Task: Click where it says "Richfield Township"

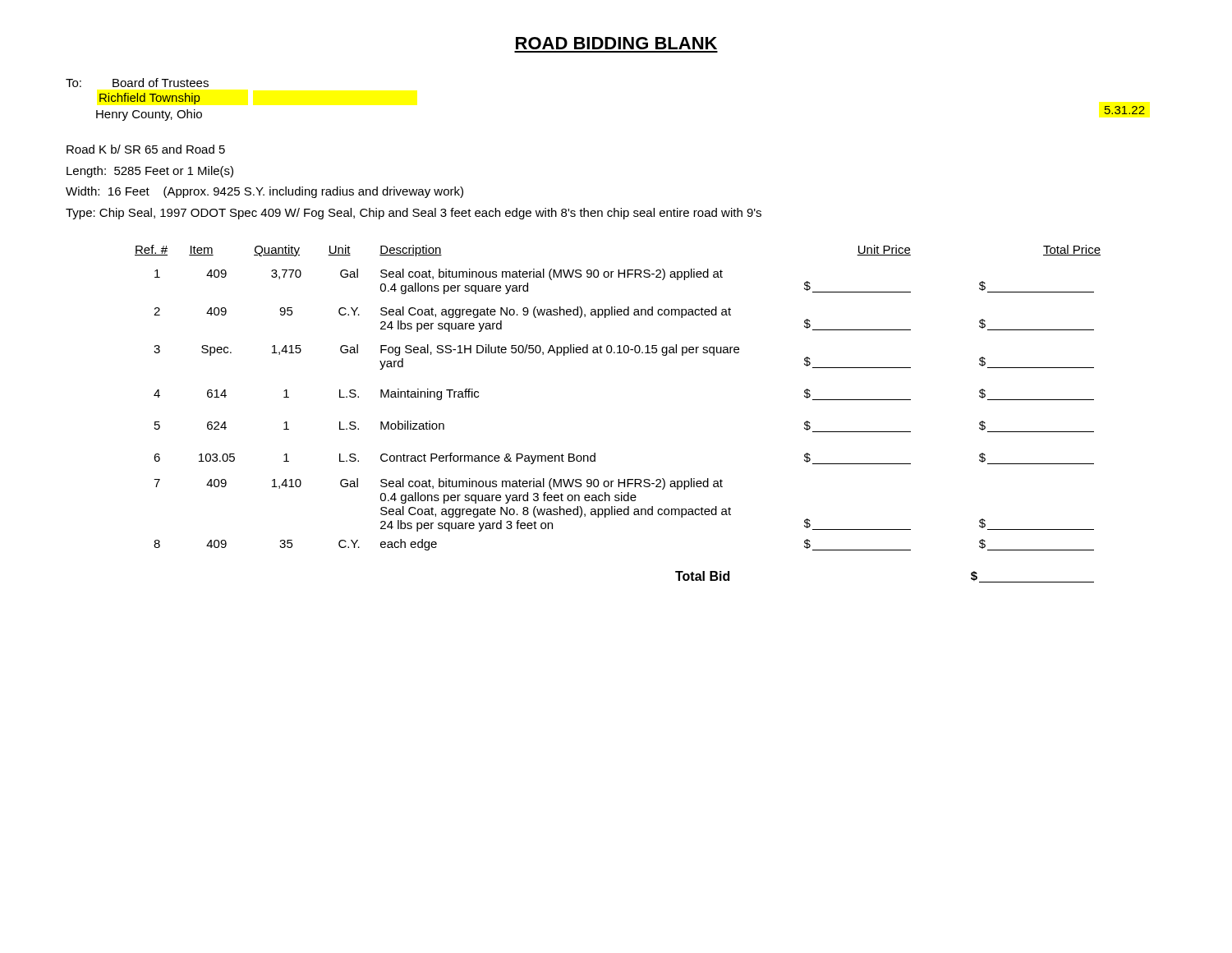Action: pyautogui.click(x=149, y=97)
